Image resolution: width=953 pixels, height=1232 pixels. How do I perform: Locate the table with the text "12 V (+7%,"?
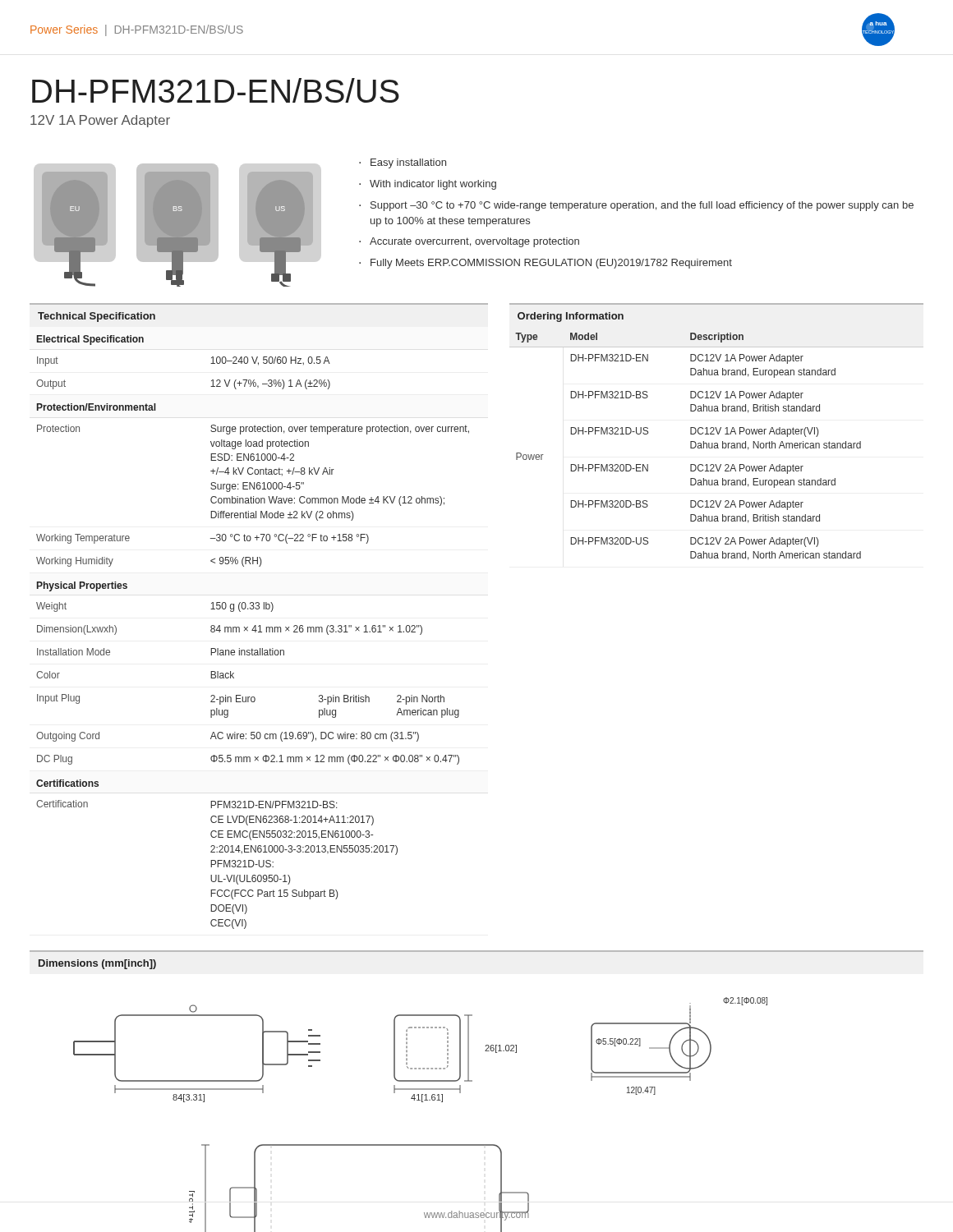tap(259, 631)
